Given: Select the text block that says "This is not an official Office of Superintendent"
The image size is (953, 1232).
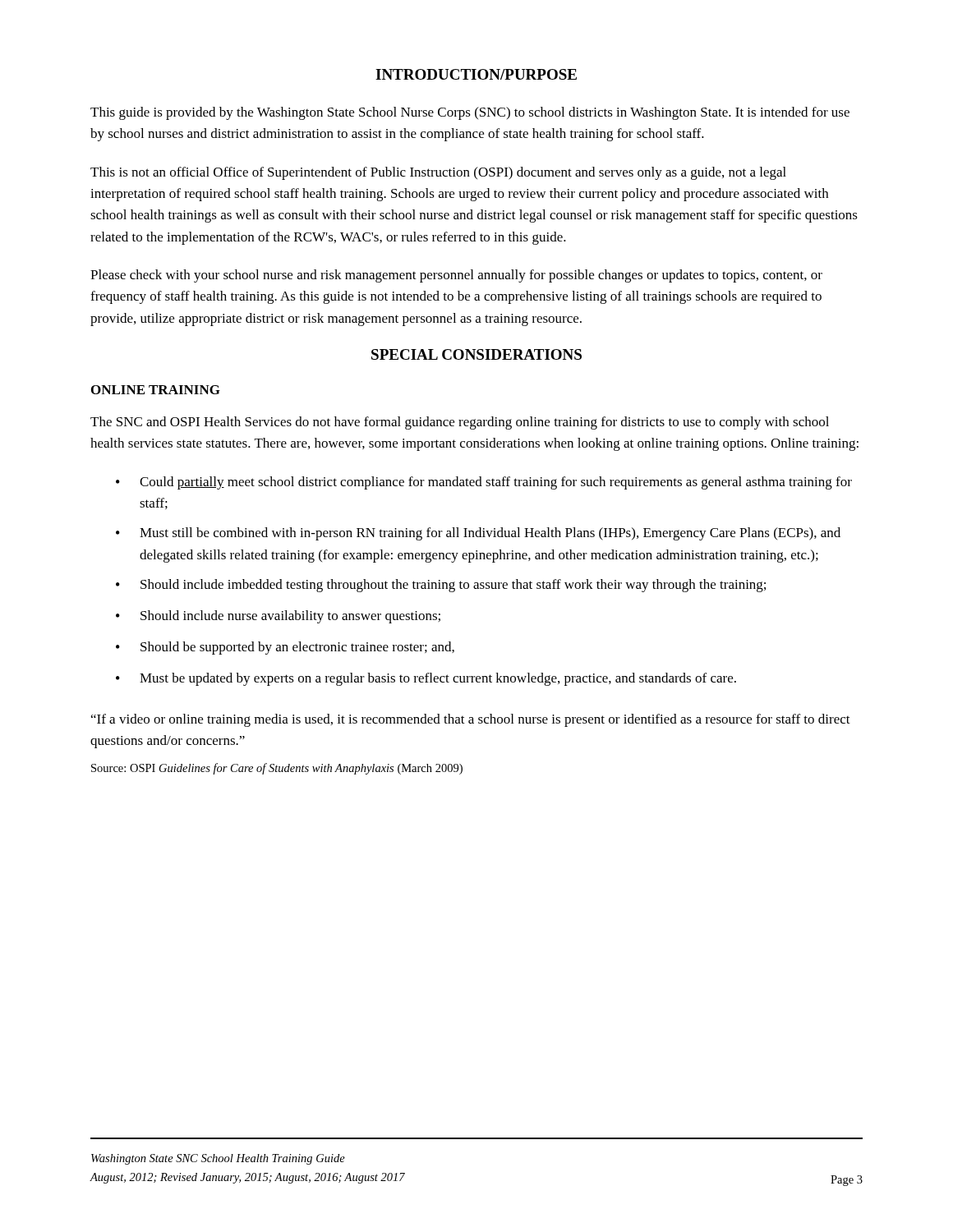Looking at the screenshot, I should pos(474,204).
